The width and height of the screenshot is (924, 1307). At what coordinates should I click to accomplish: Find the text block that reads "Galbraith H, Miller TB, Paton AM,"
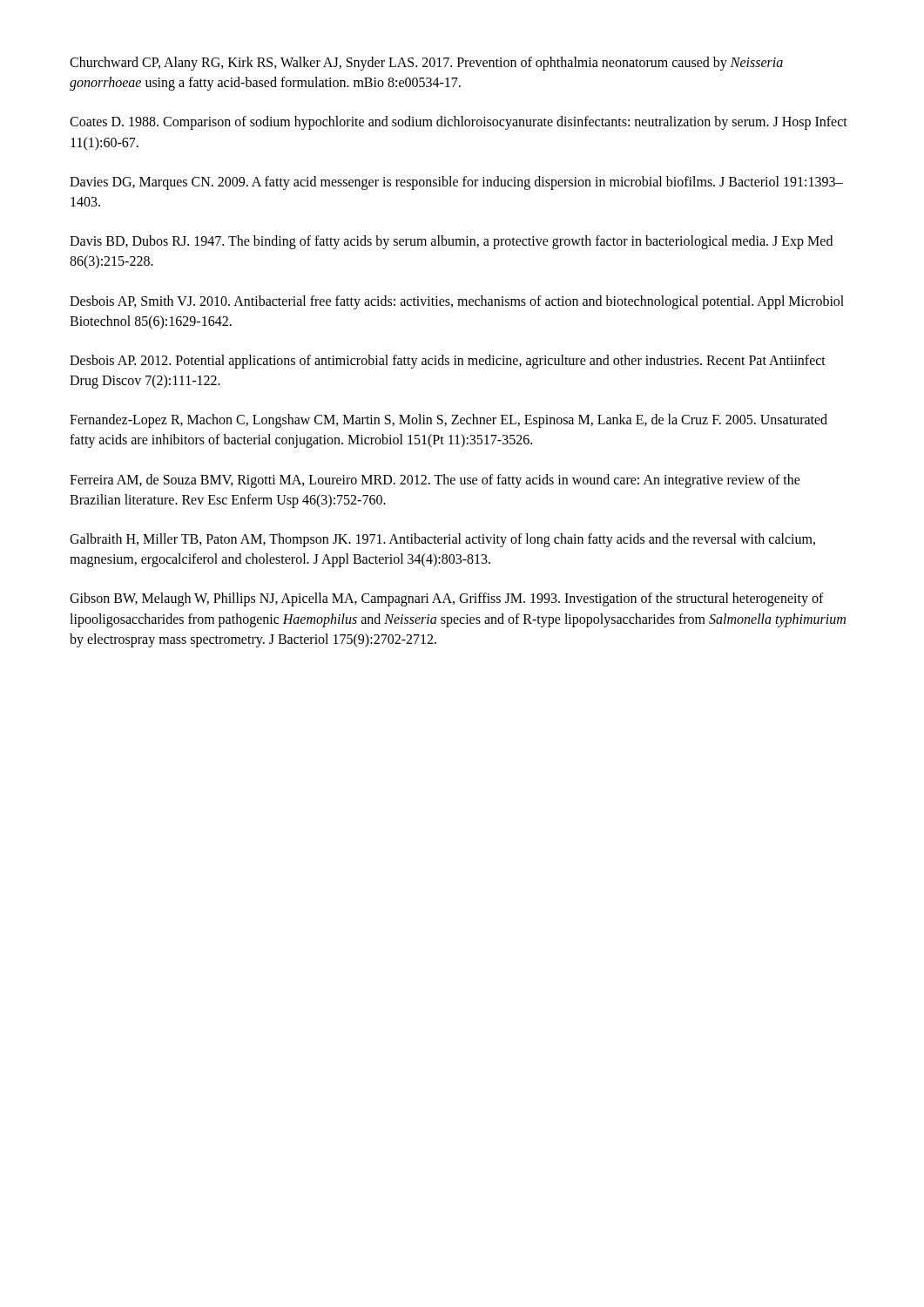click(x=443, y=549)
